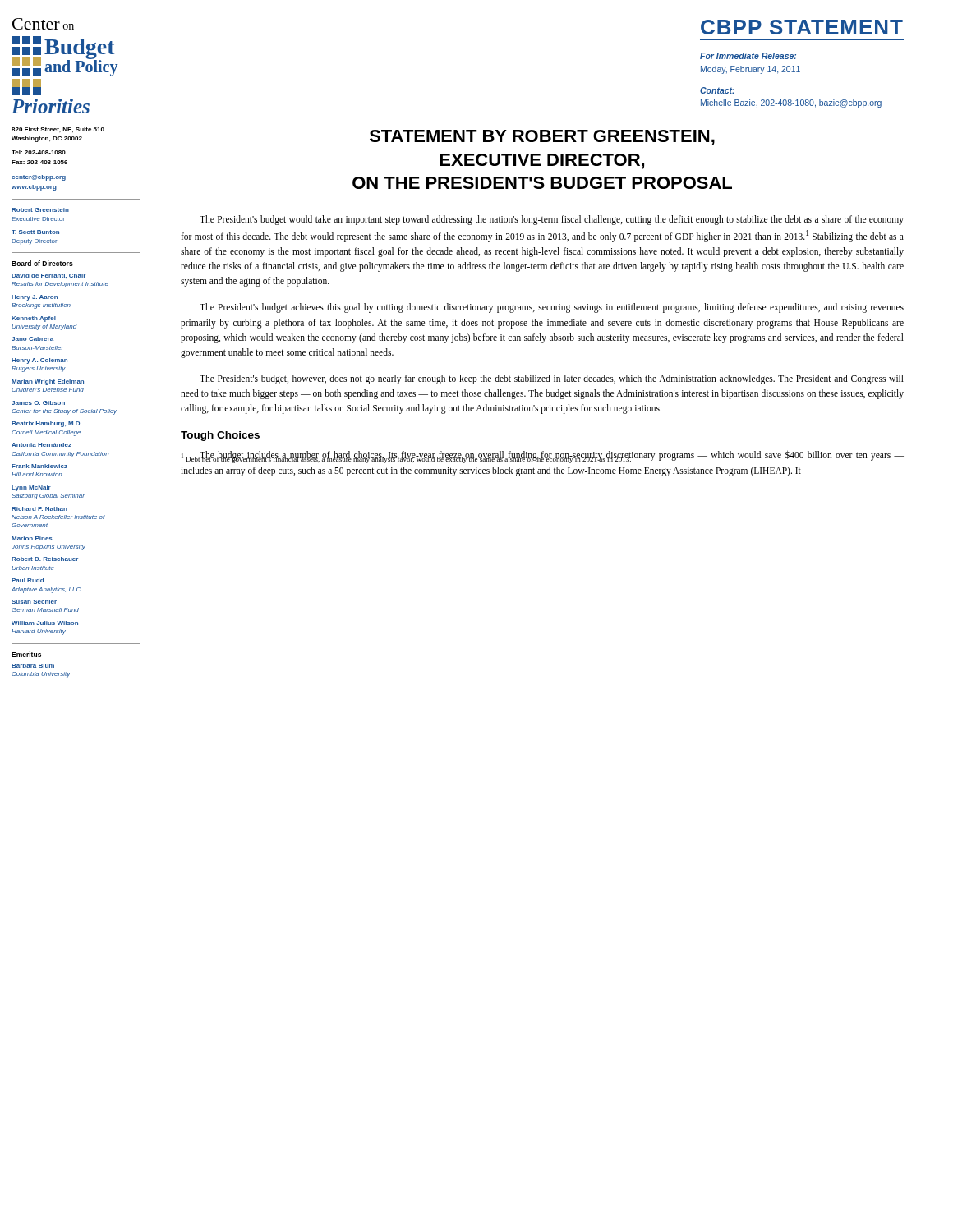Select the region starting "The President's budget, however, does"
The width and height of the screenshot is (953, 1232).
(x=542, y=394)
